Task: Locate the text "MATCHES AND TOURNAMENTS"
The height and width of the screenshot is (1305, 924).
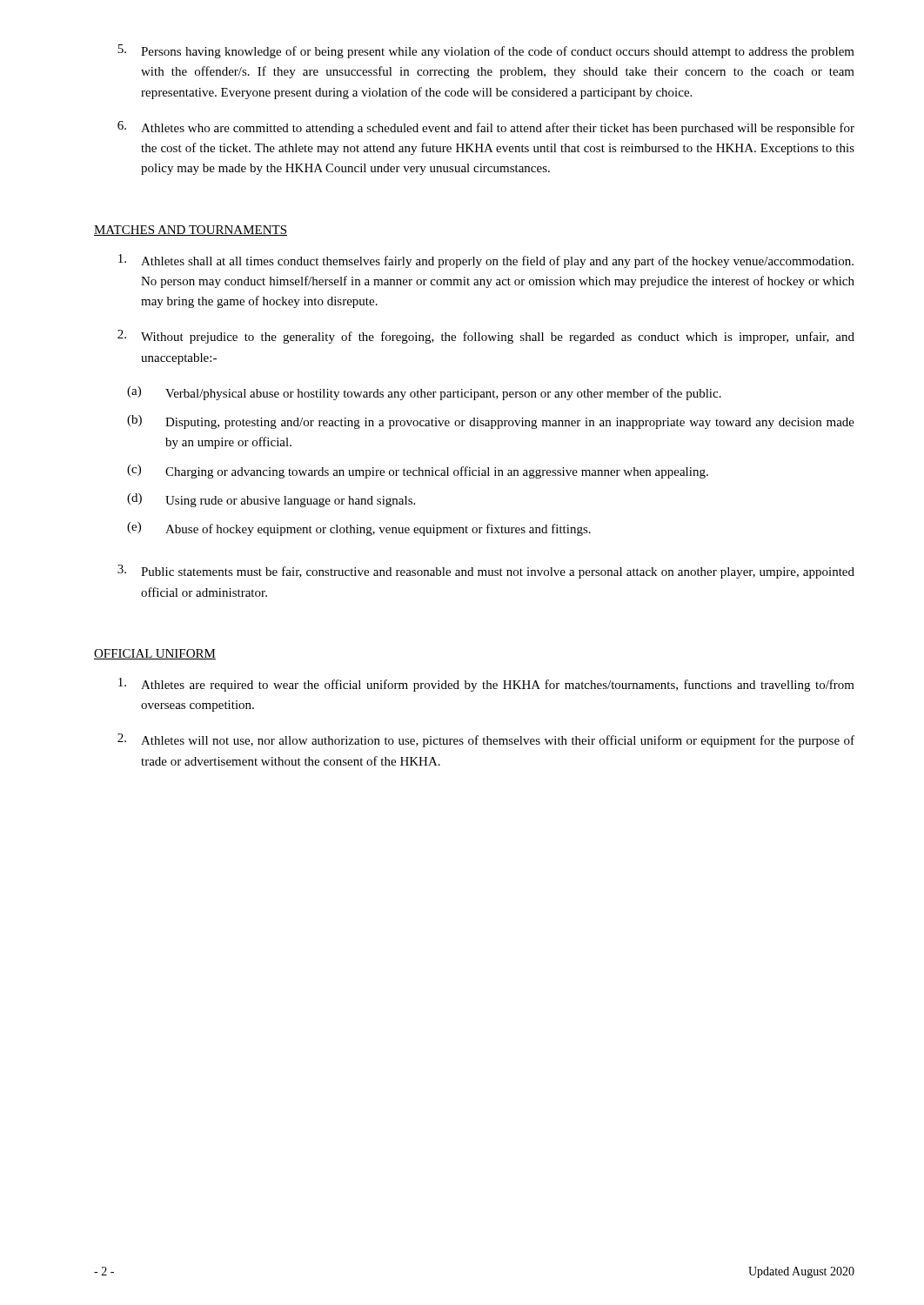Action: click(191, 229)
